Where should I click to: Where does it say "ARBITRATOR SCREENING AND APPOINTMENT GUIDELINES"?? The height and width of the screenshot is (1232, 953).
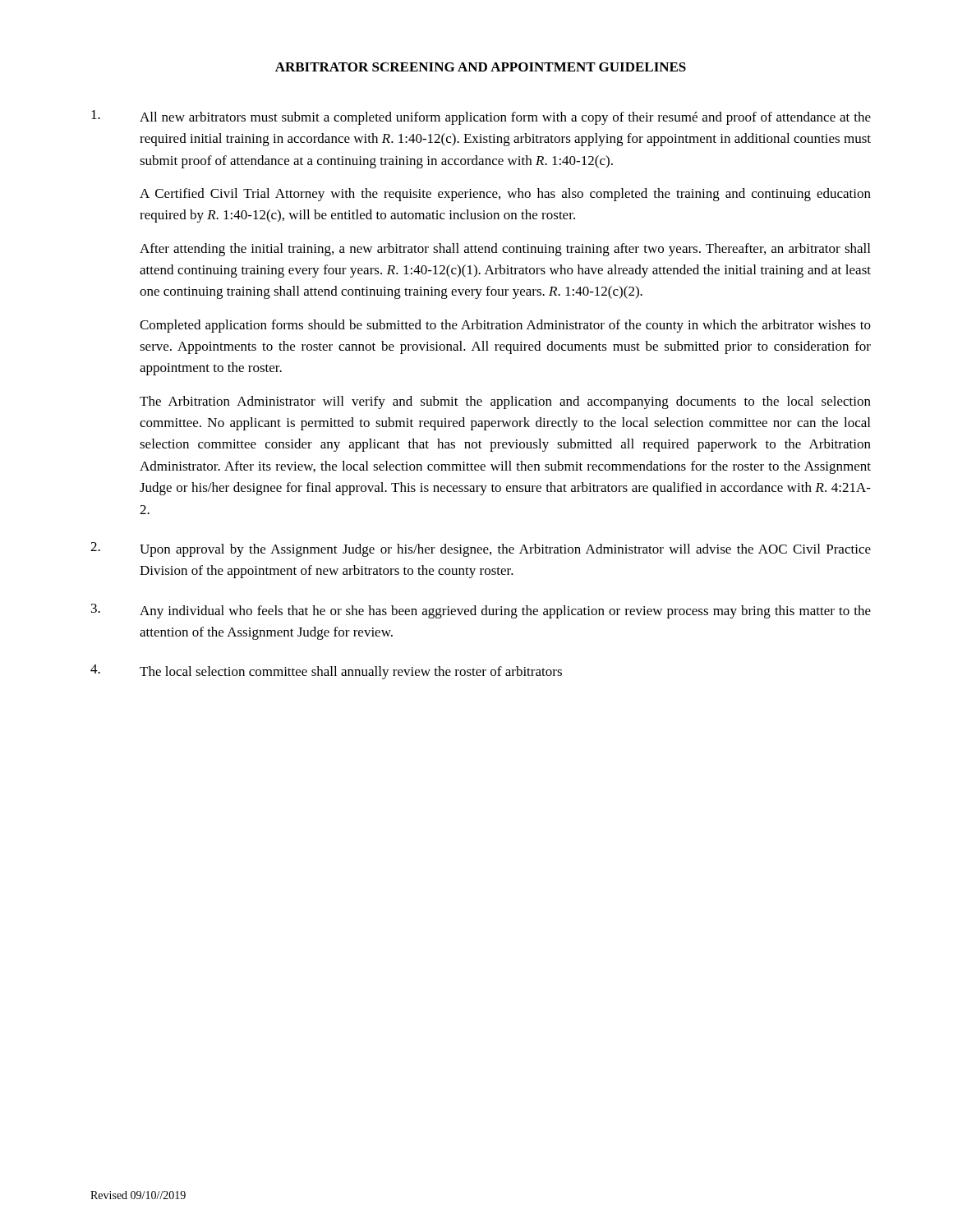tap(481, 67)
